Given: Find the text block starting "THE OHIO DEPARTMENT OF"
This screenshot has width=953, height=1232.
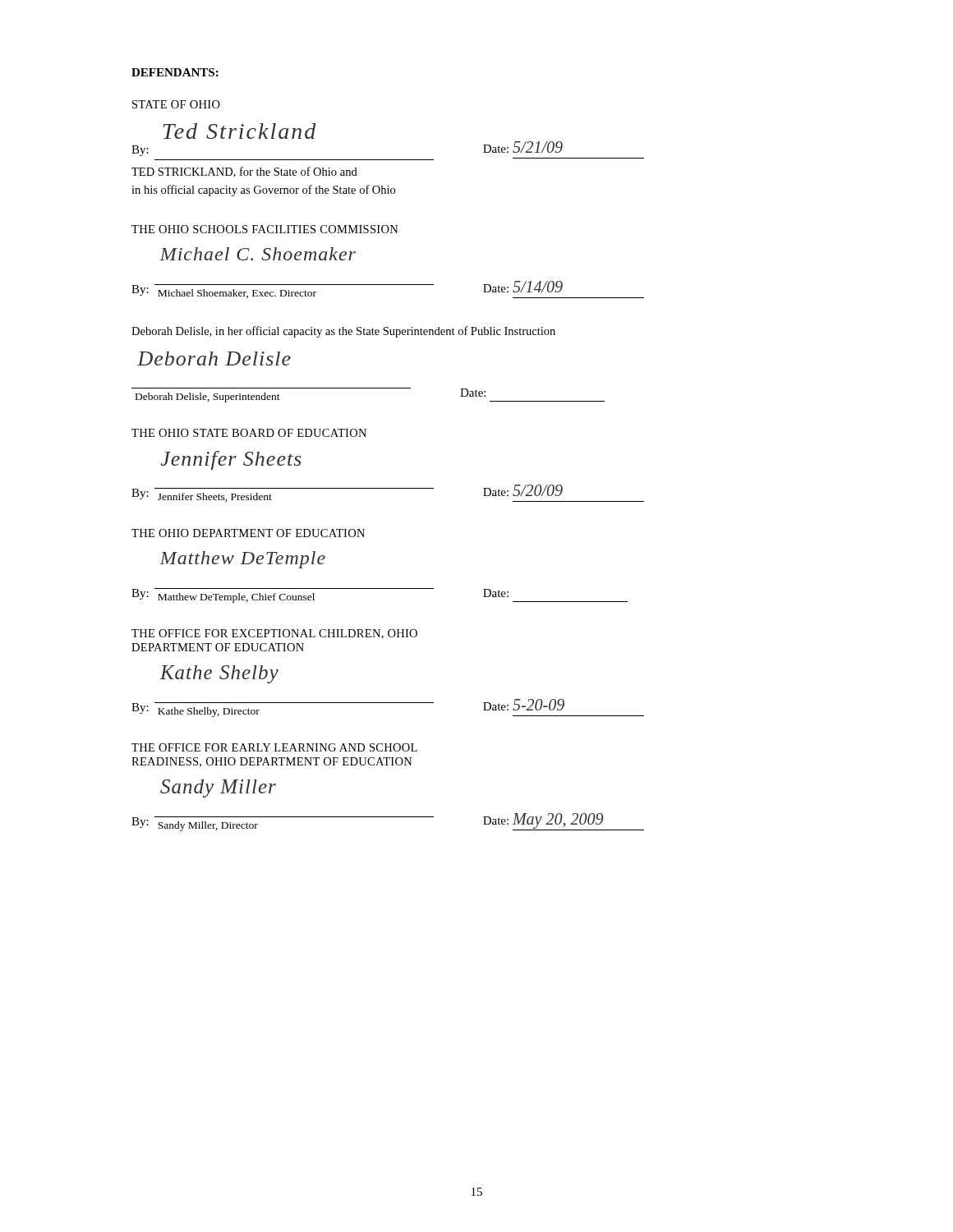Looking at the screenshot, I should point(248,533).
